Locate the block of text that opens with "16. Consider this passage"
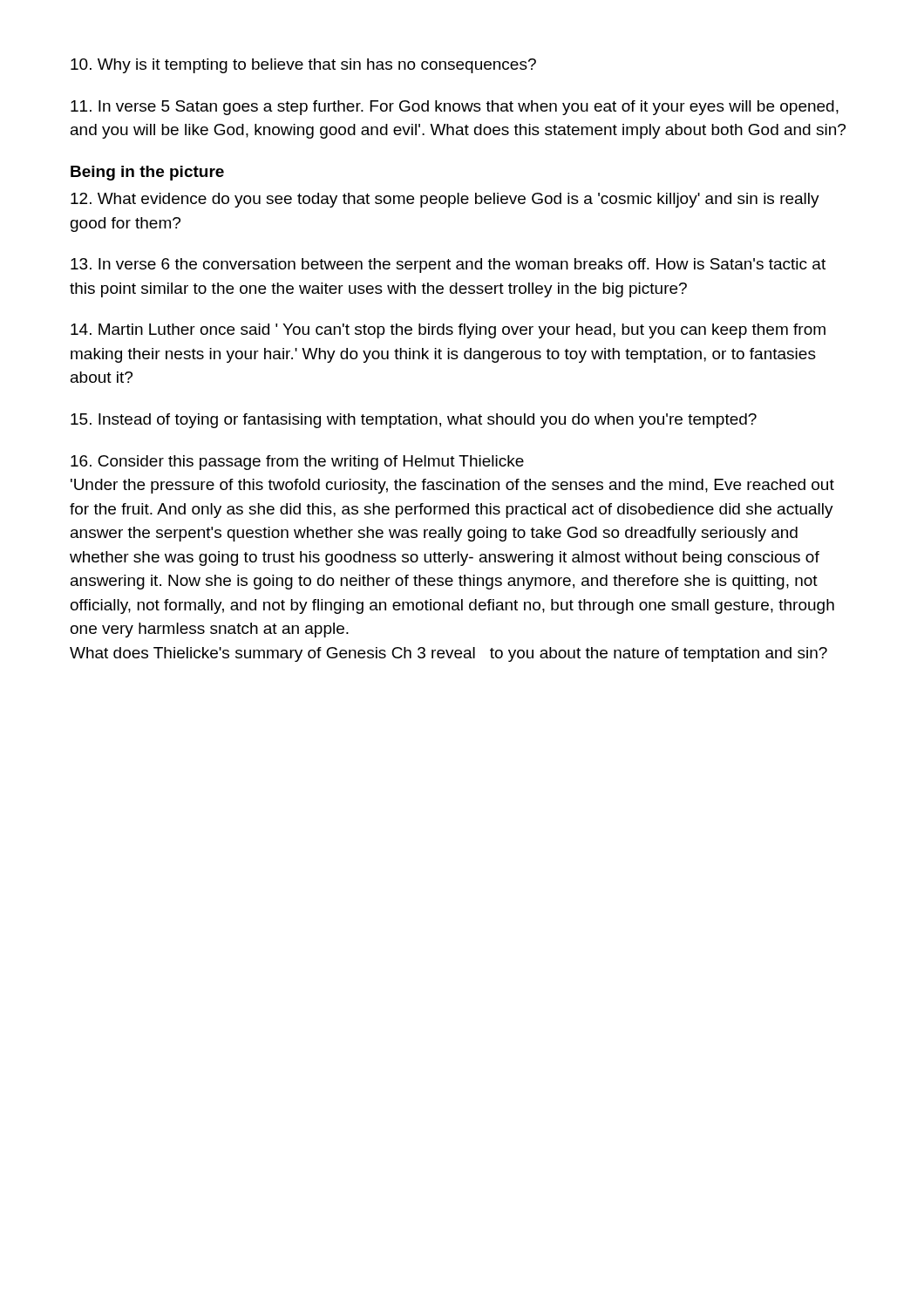This screenshot has width=924, height=1308. tap(452, 557)
